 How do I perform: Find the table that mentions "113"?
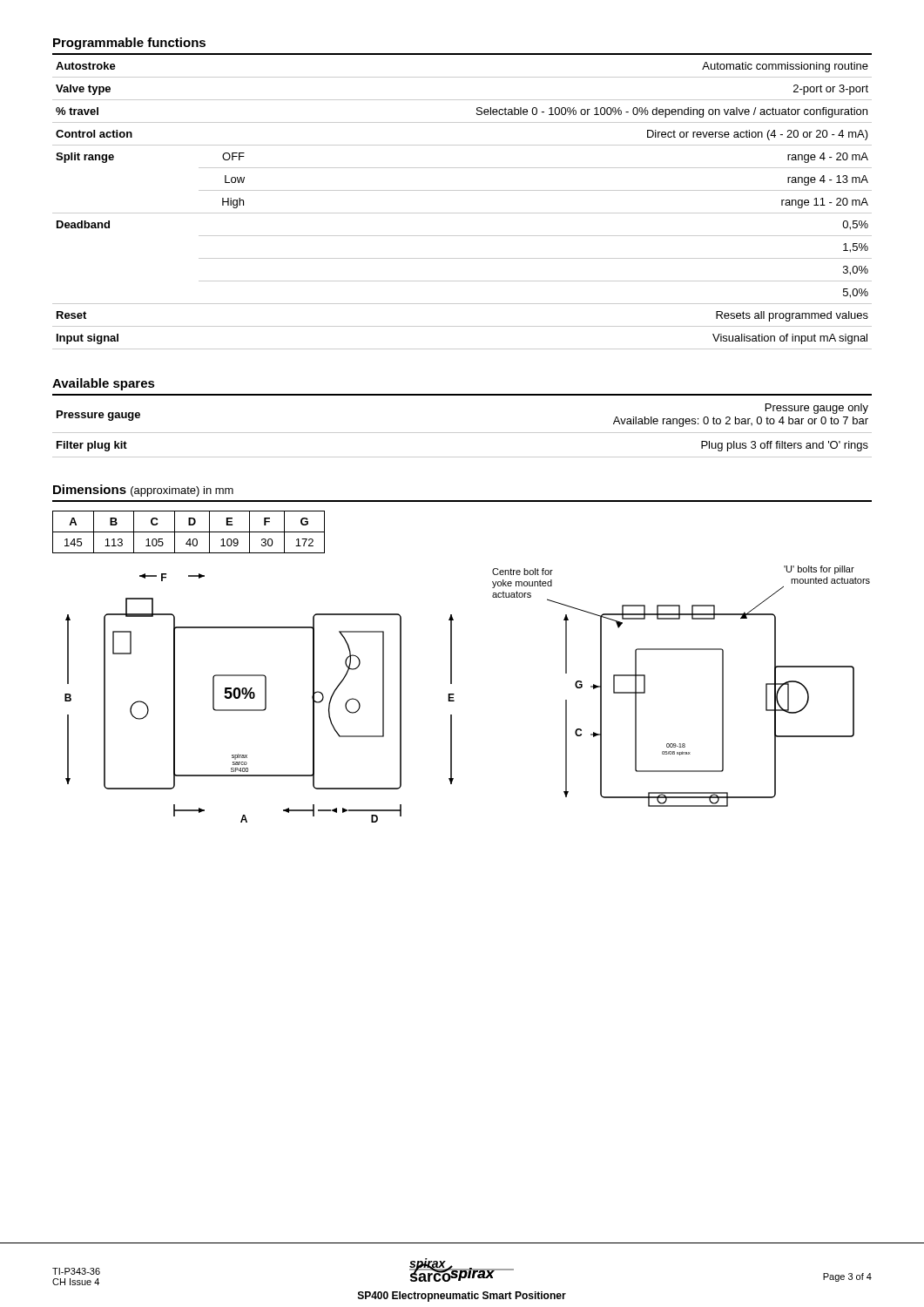(x=462, y=532)
